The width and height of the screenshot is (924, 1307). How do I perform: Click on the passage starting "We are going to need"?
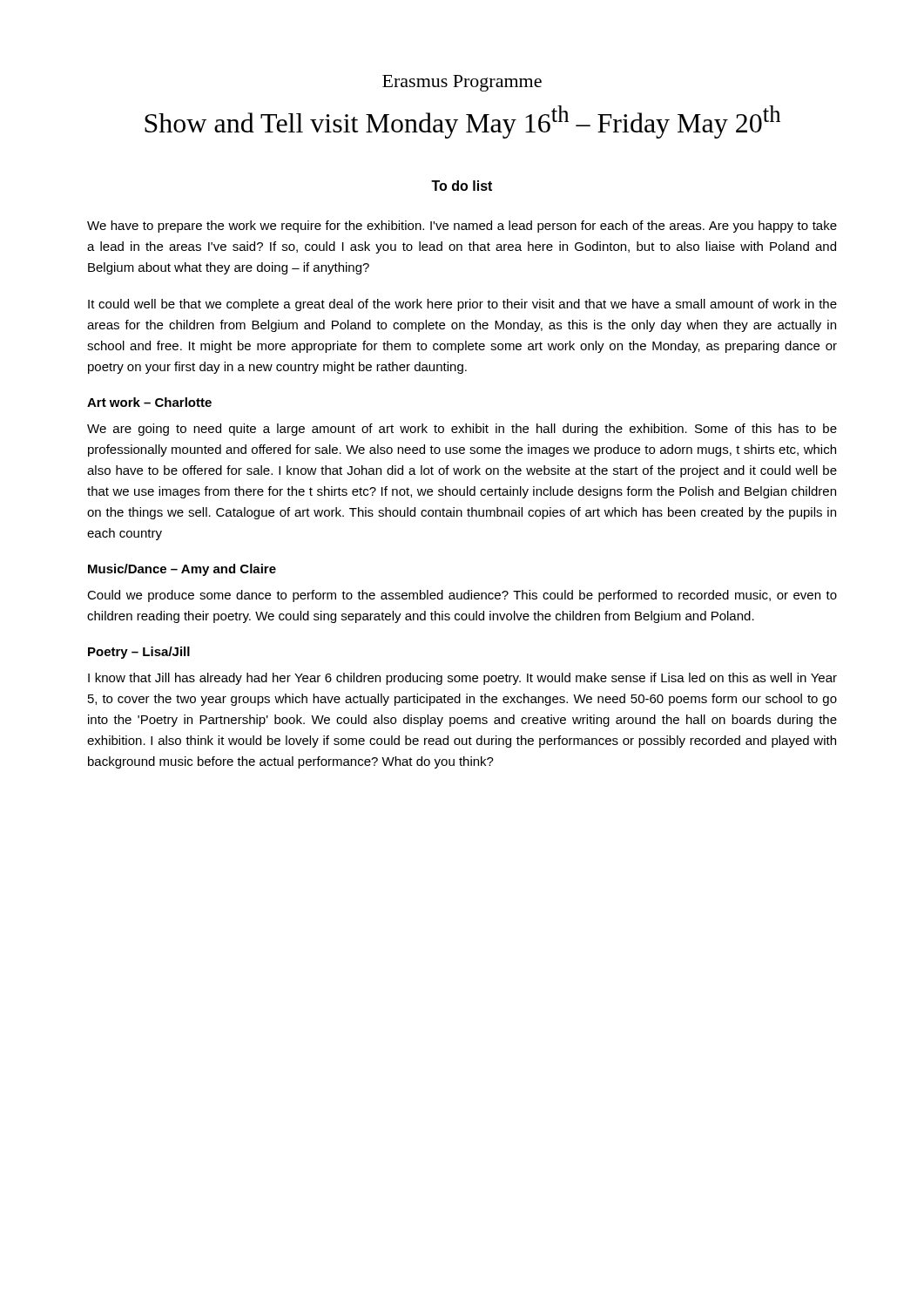(x=462, y=480)
